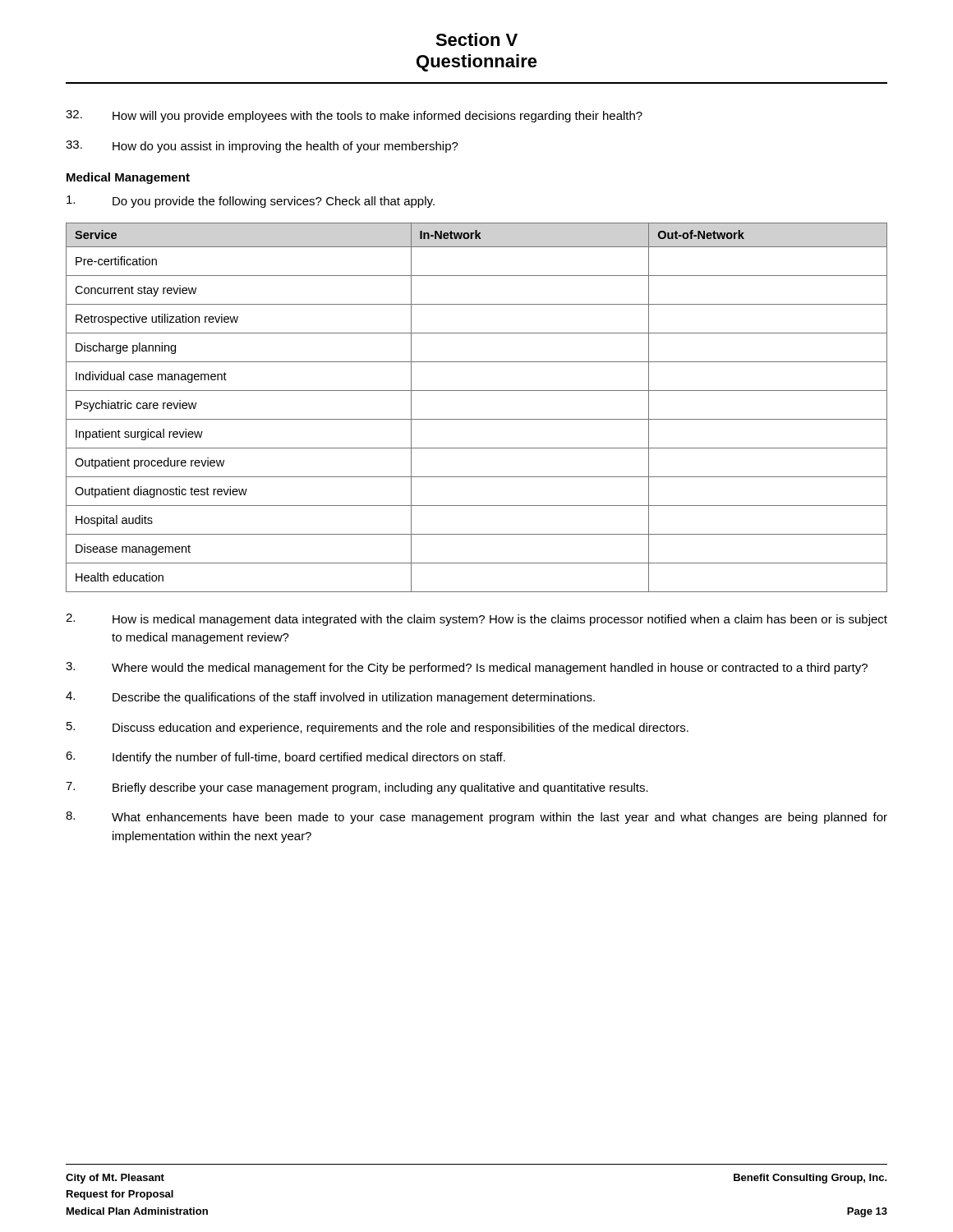This screenshot has height=1232, width=953.
Task: Navigate to the text starting "32. How will you provide"
Action: pyautogui.click(x=476, y=116)
